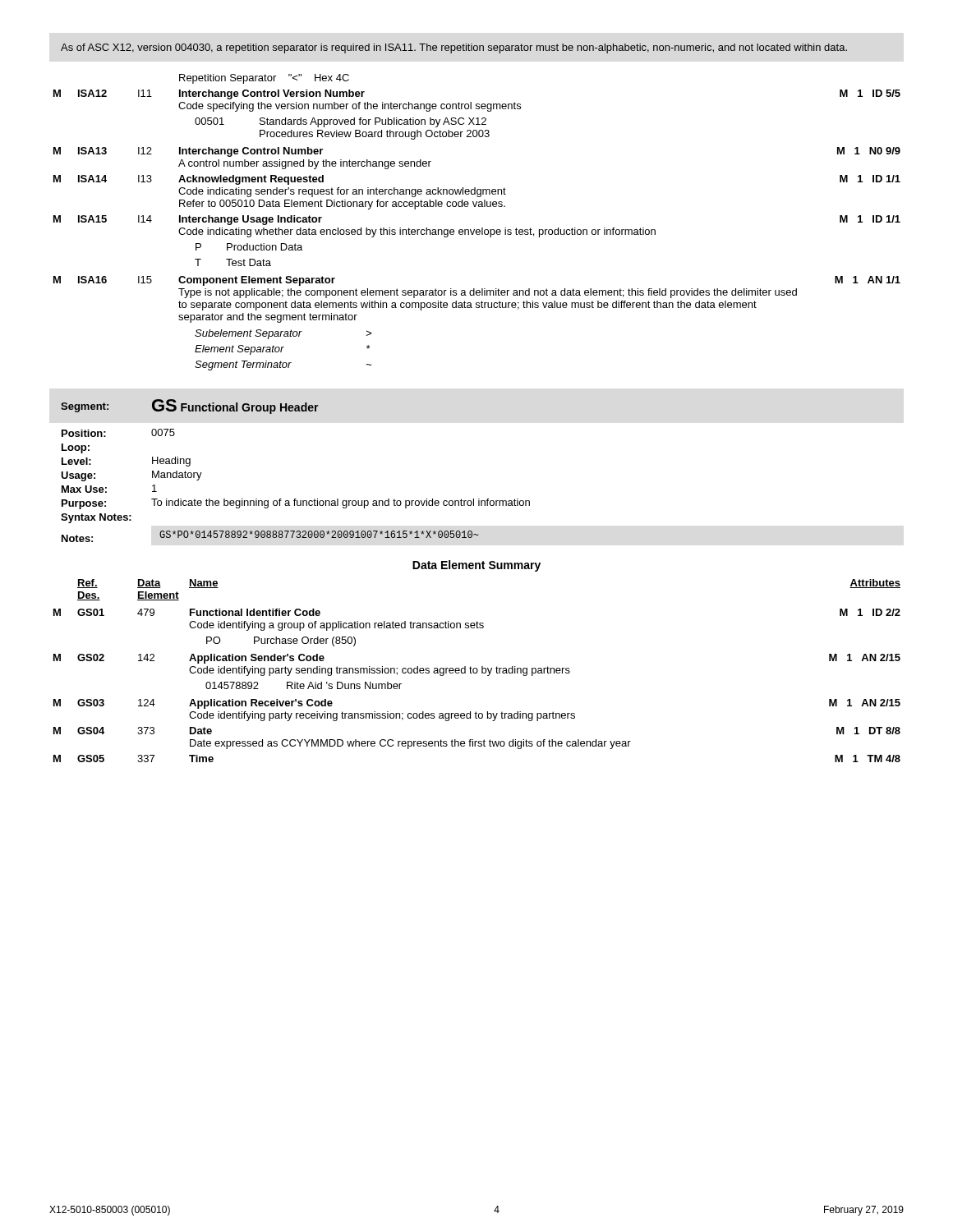Point to the passage starting "Notes: GS*PO*014578892*908887732000*20091007*1615*1*X*005010~"

tap(476, 538)
